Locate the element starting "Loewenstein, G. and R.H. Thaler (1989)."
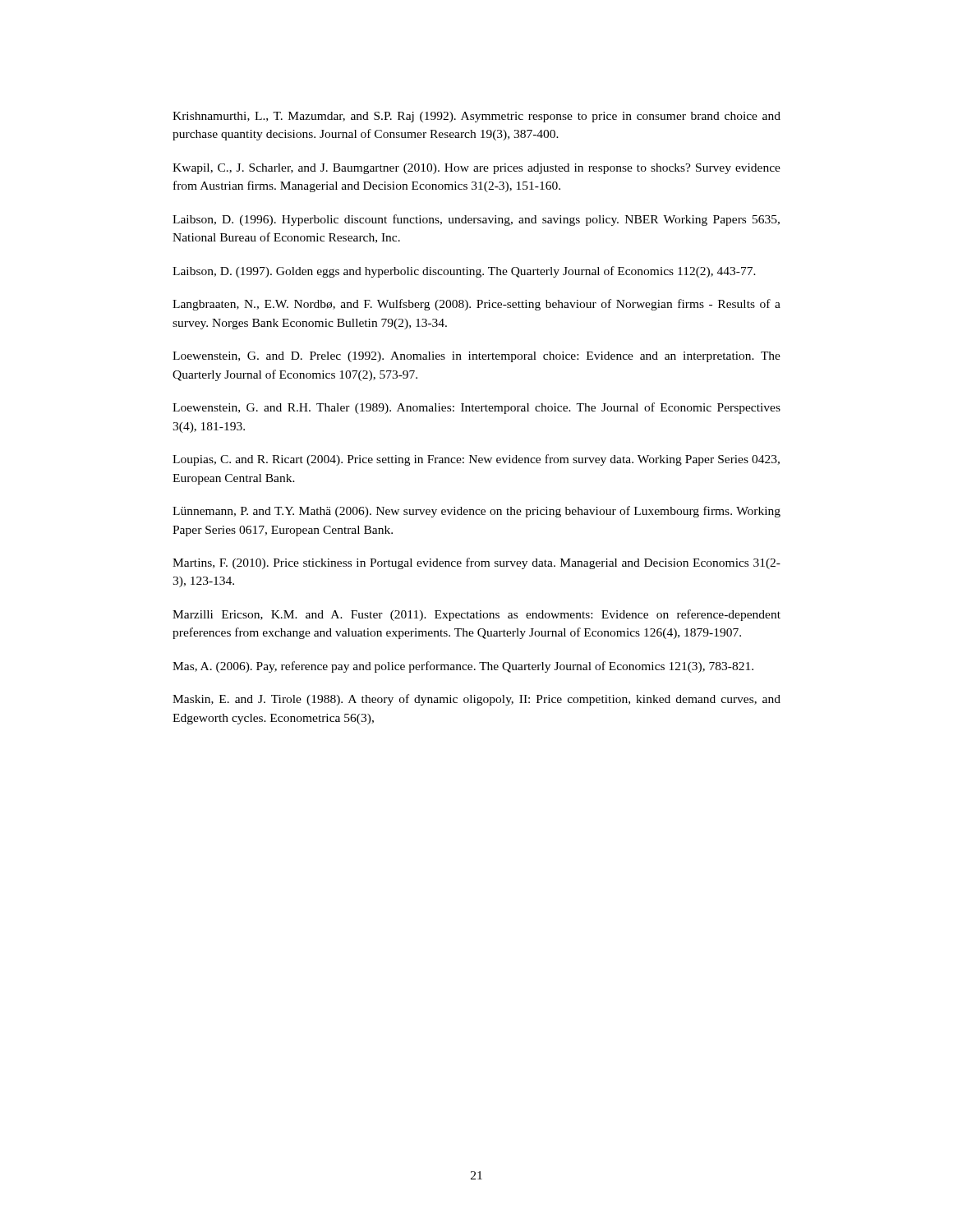 [476, 416]
